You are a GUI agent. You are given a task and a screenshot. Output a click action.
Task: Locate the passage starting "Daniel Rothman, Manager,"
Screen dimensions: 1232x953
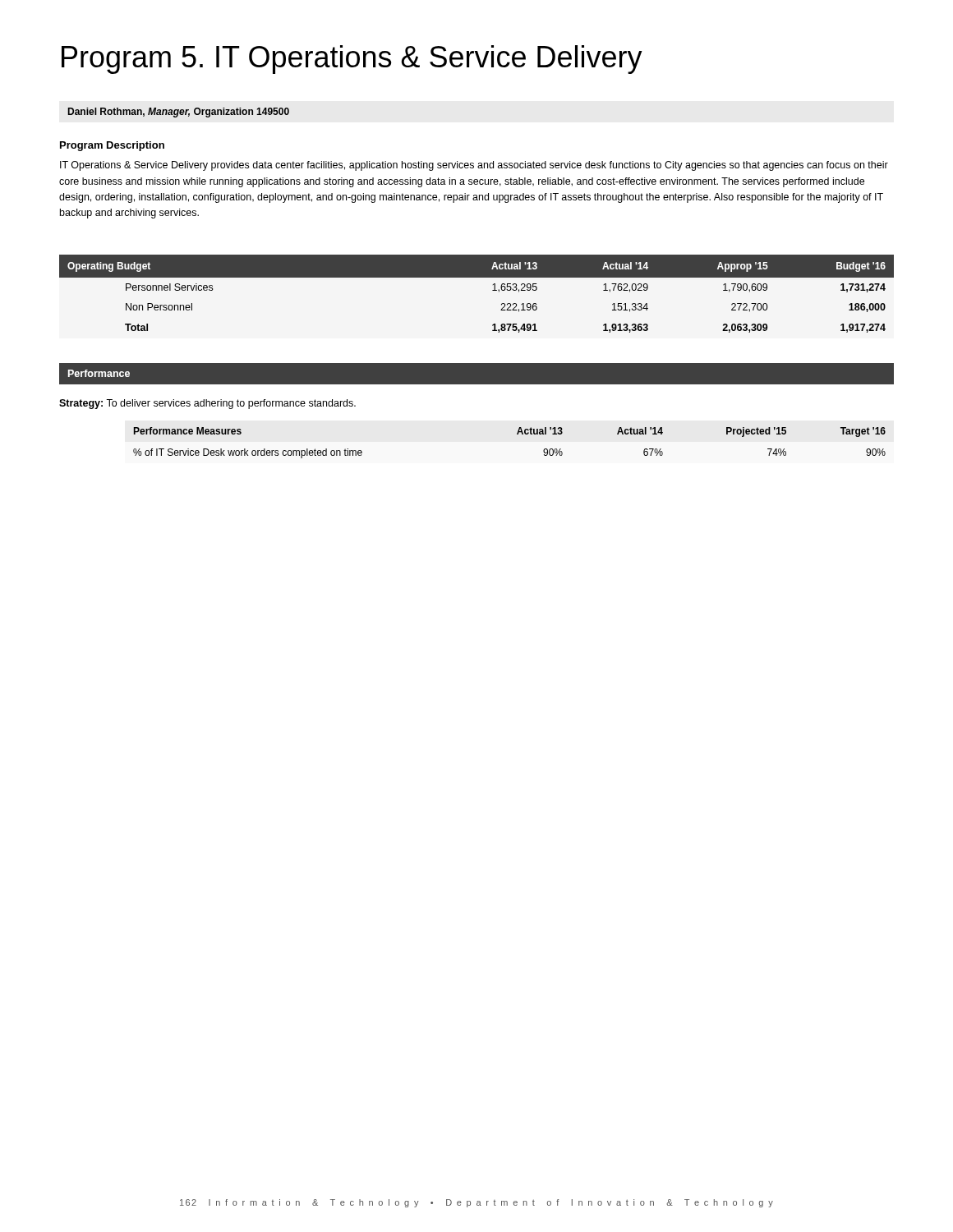(x=179, y=113)
